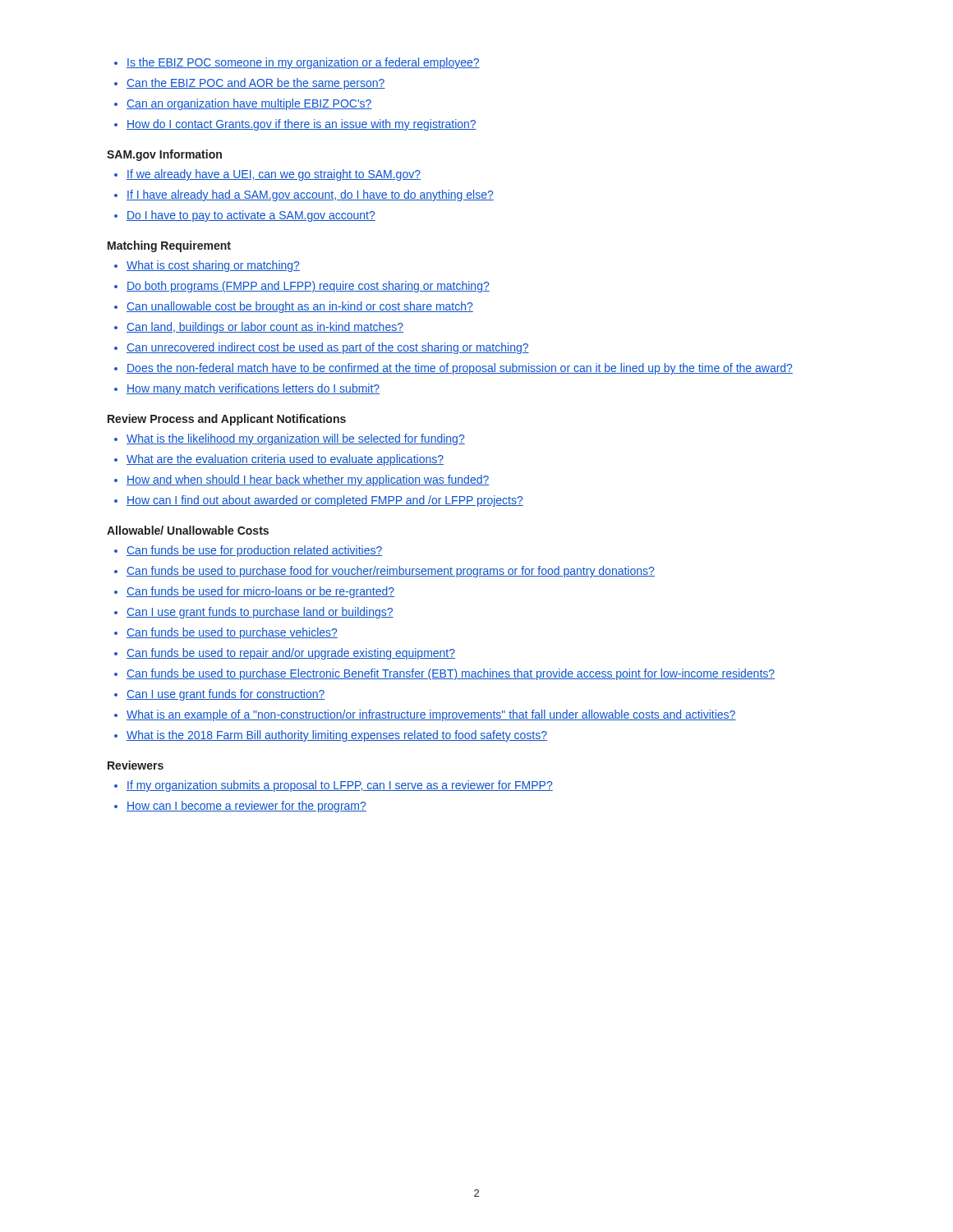Select the block starting "If I have already had"
Viewport: 953px width, 1232px height.
(486, 195)
